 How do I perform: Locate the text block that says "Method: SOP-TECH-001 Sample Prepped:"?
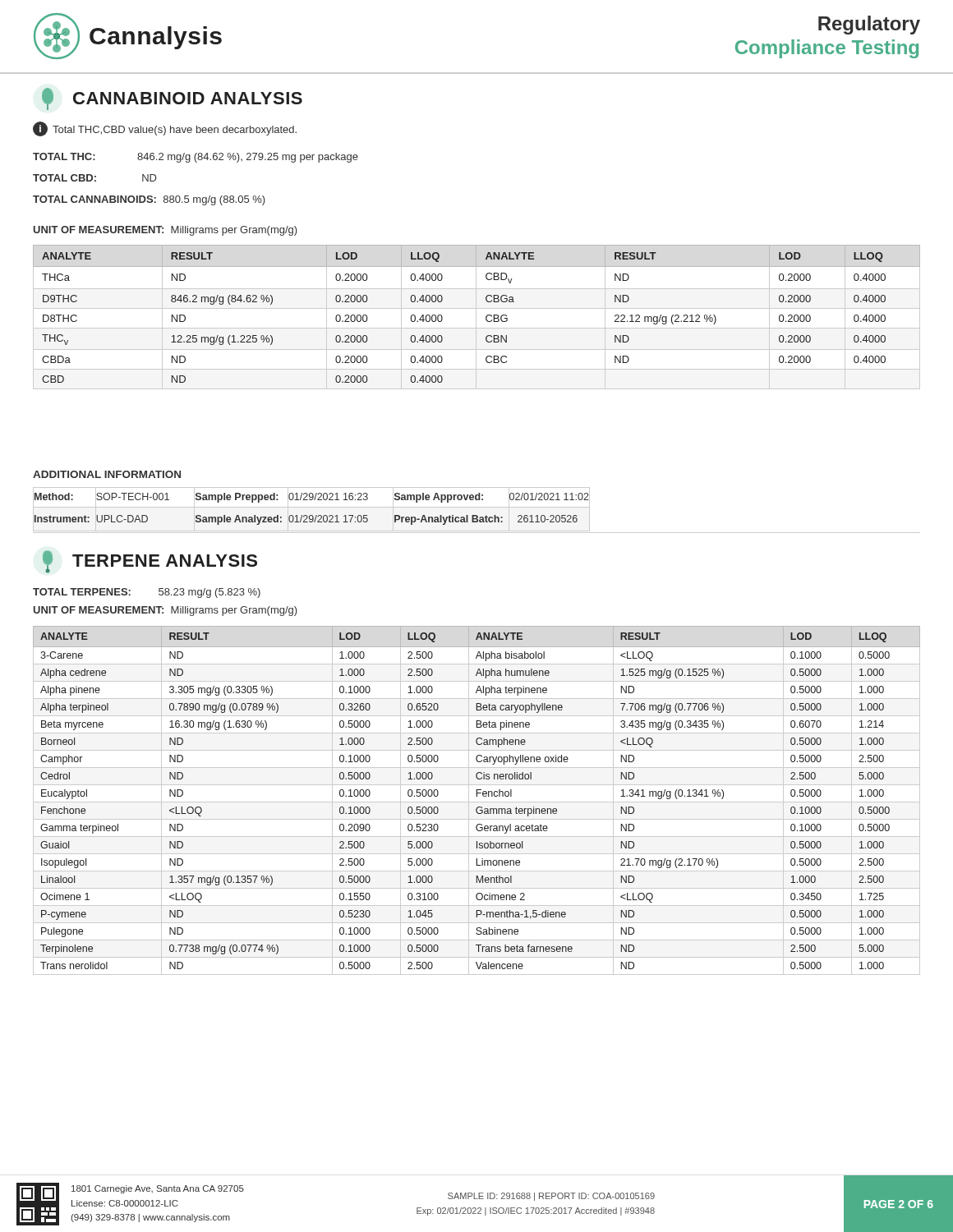(x=311, y=509)
